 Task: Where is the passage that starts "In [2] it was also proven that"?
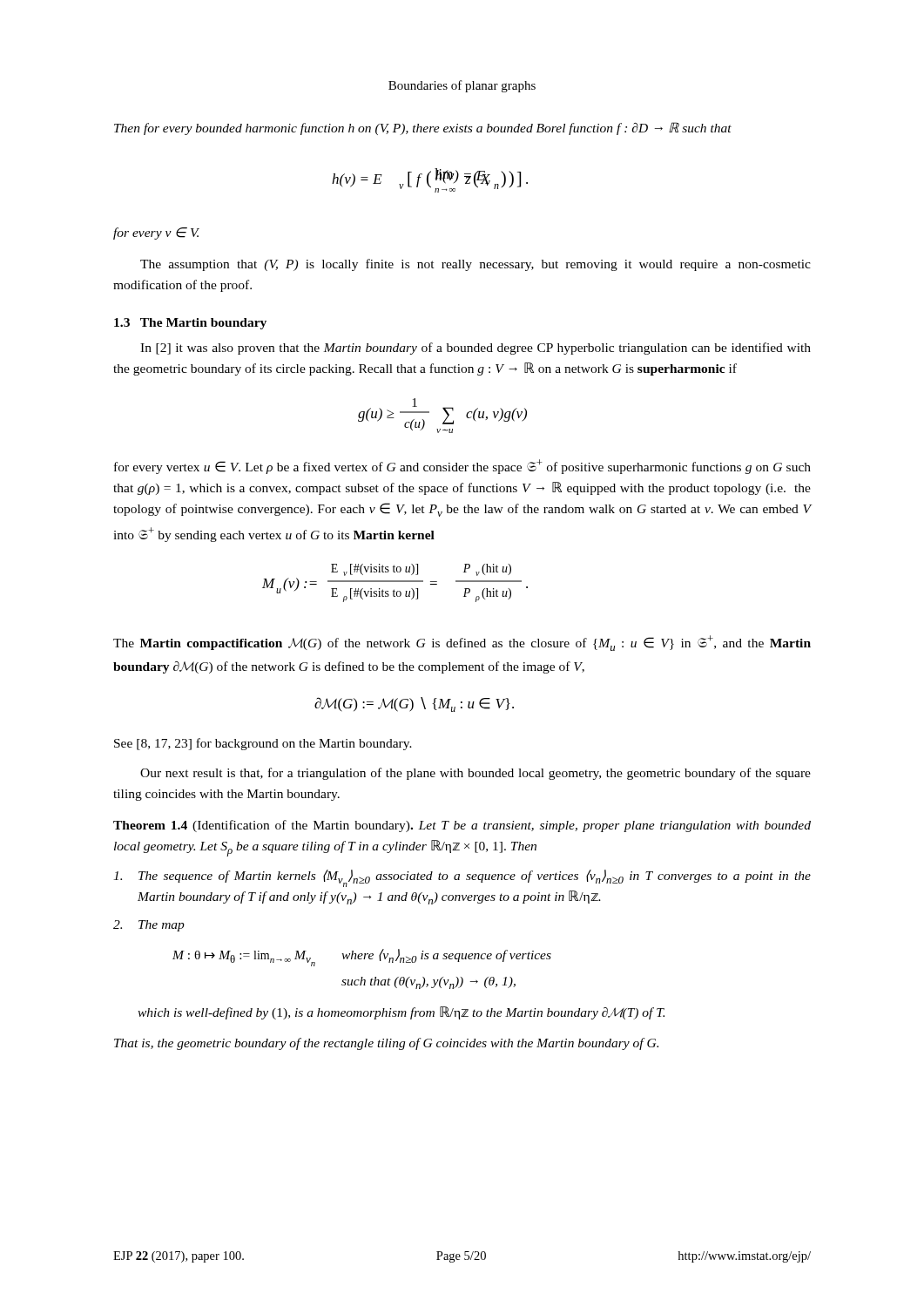click(462, 358)
